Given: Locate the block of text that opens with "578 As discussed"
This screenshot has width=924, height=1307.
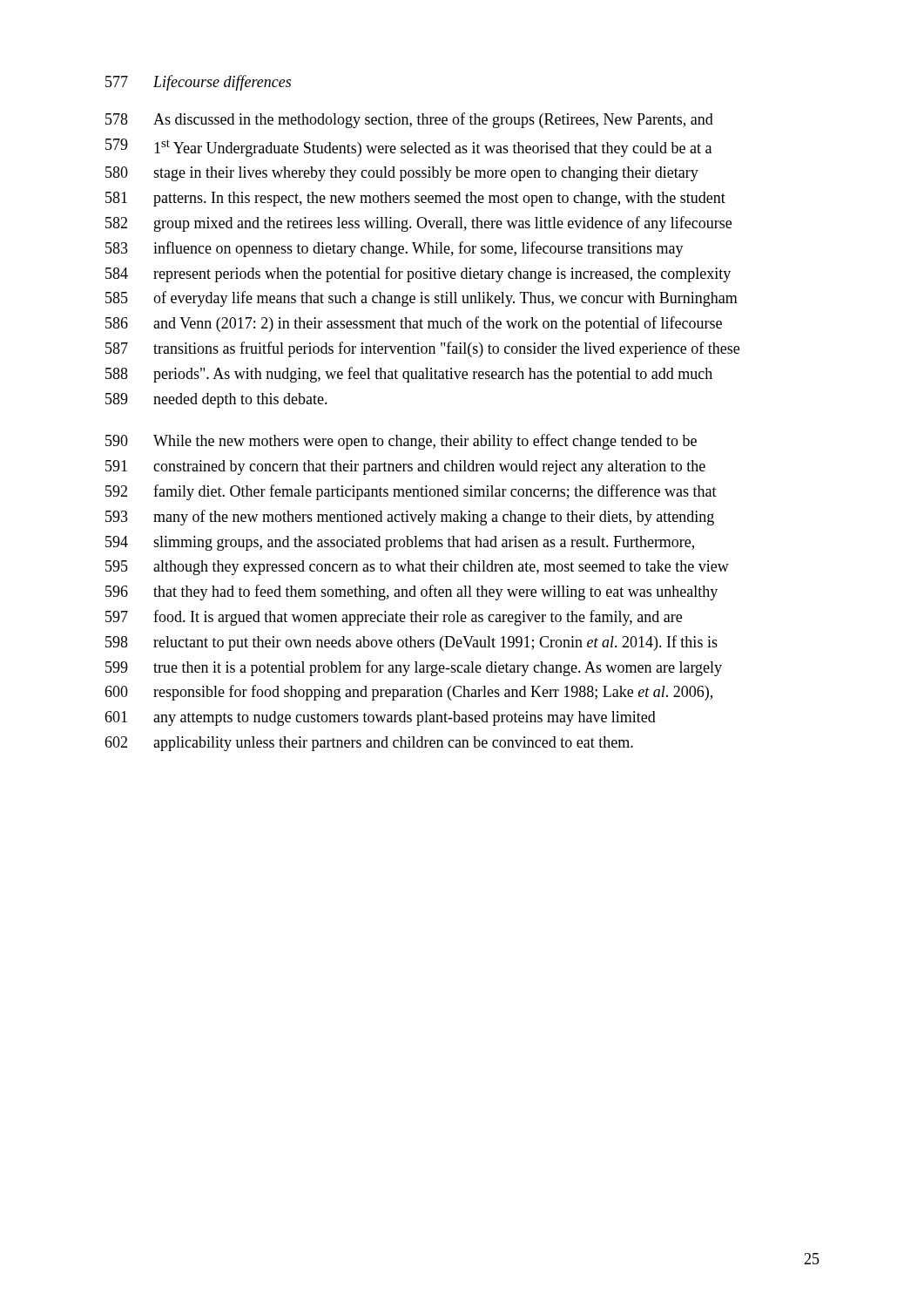Looking at the screenshot, I should (x=462, y=259).
